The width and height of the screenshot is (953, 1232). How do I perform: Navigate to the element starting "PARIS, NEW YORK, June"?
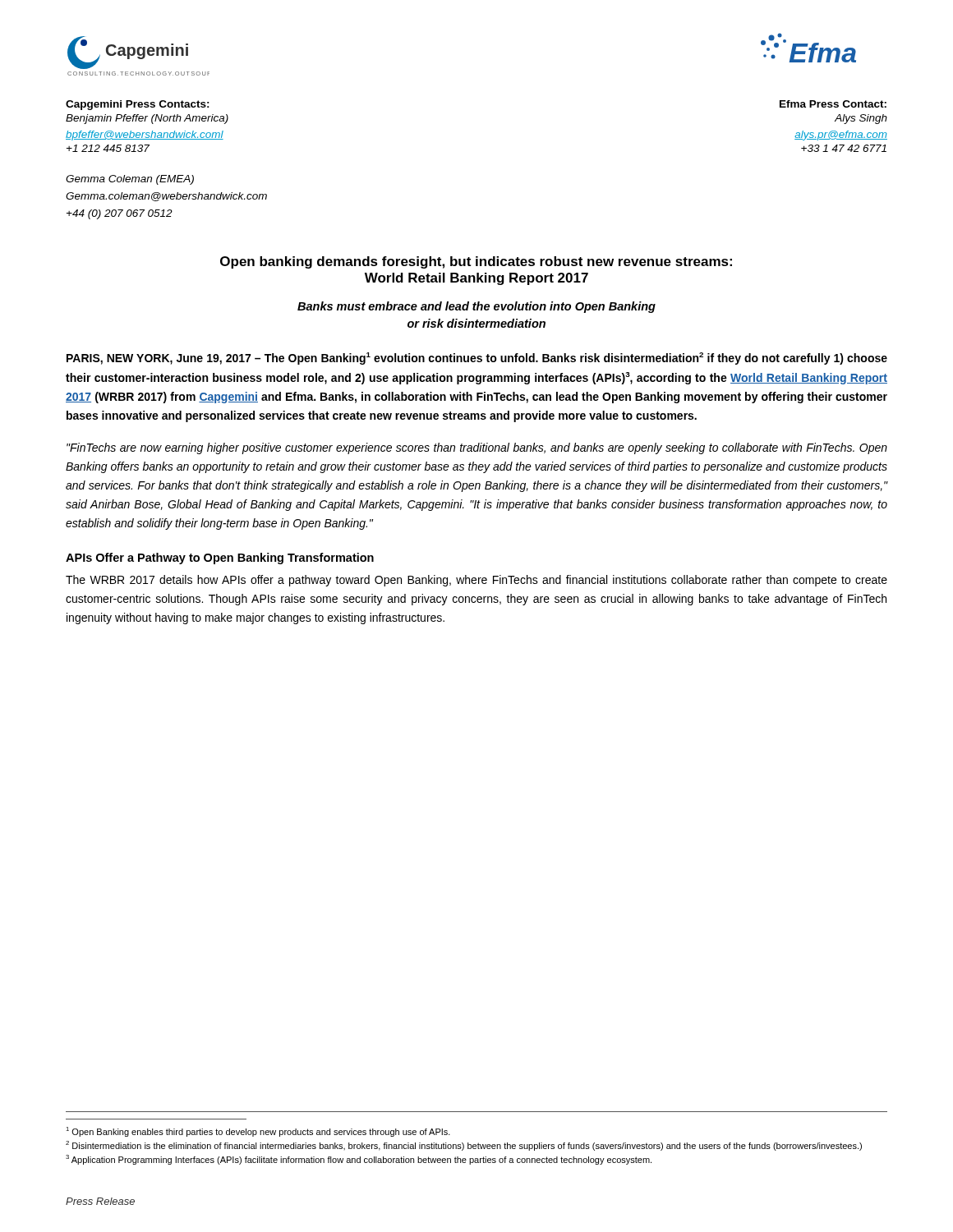476,386
